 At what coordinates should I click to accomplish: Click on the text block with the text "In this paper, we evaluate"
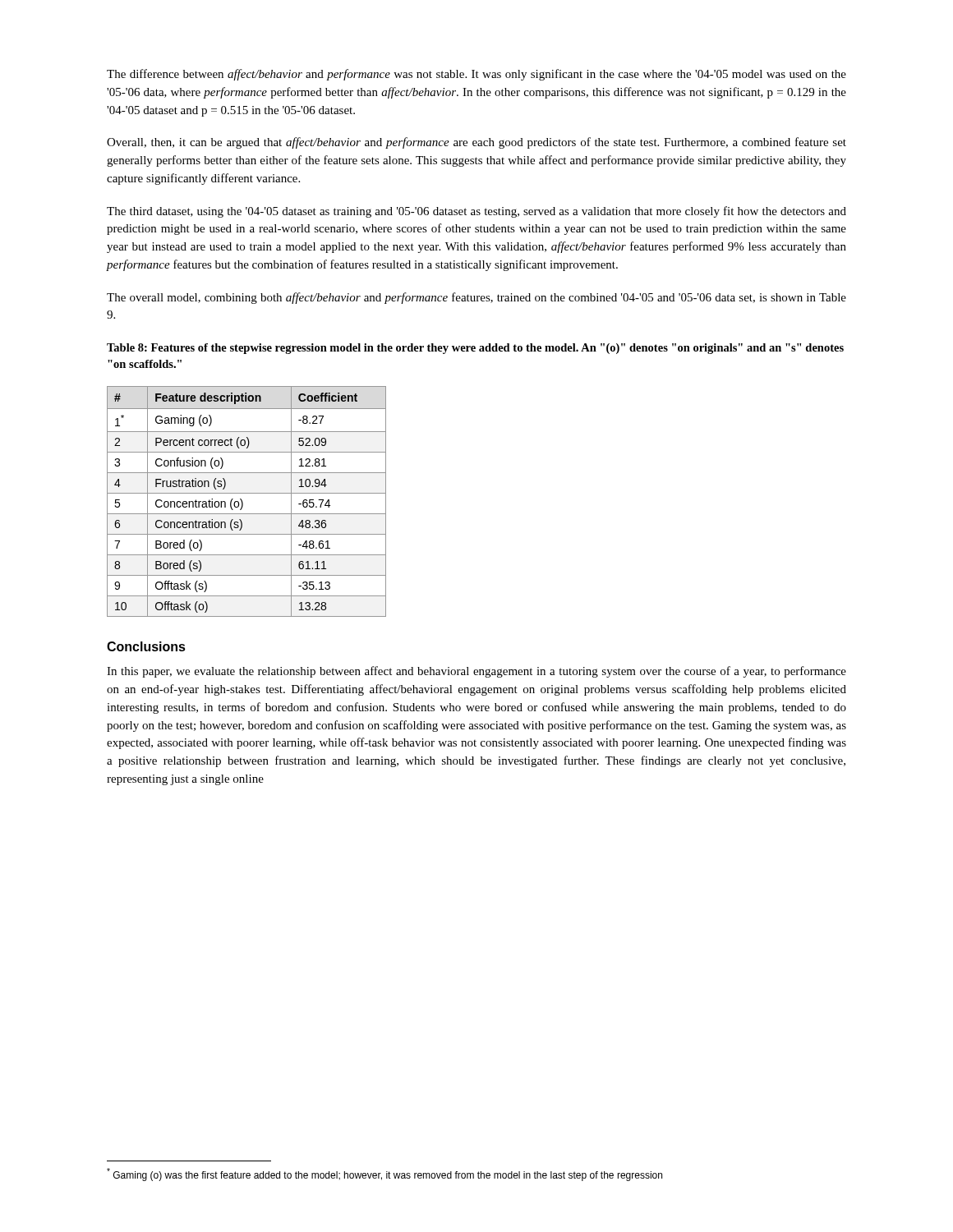[x=476, y=725]
